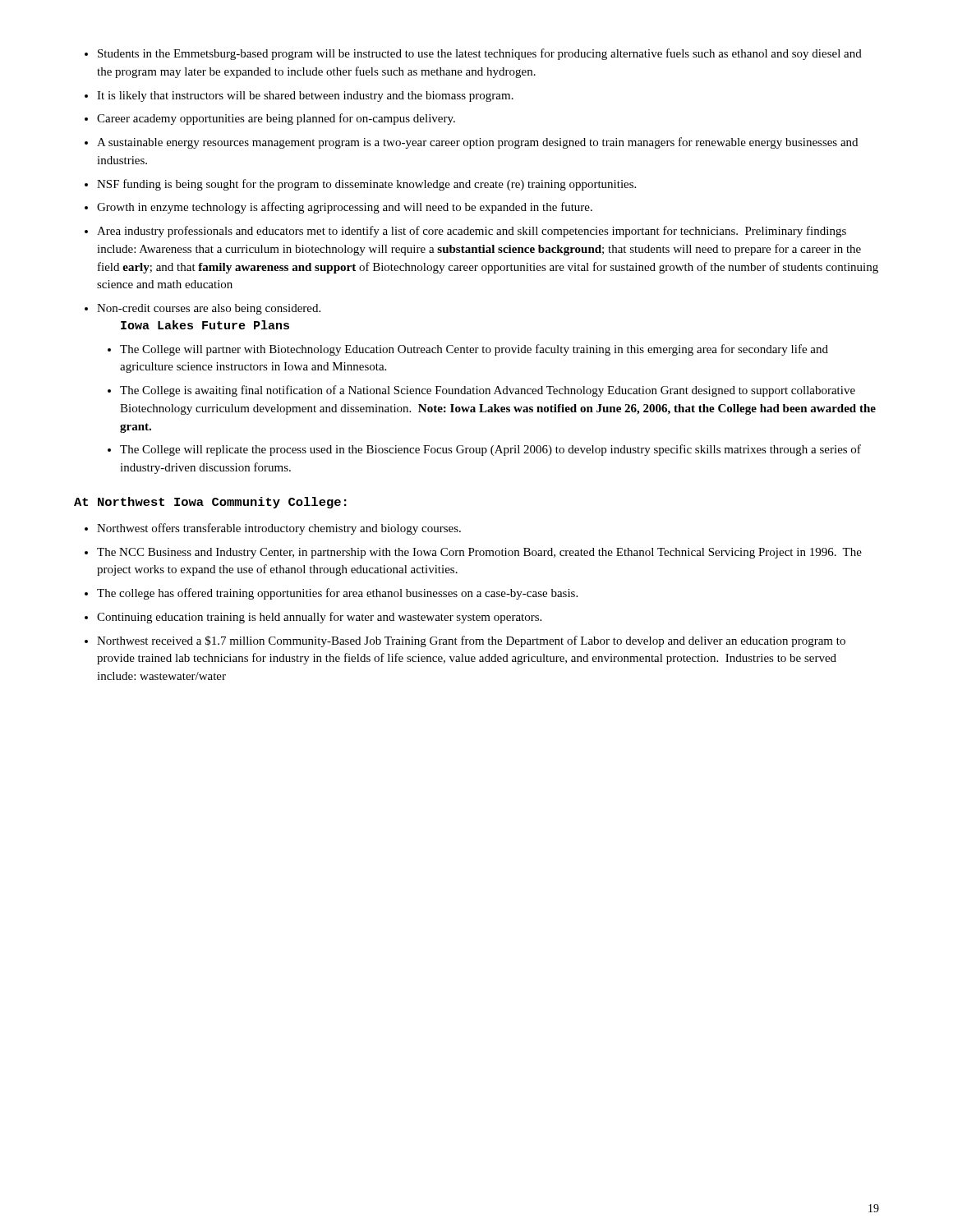Image resolution: width=953 pixels, height=1232 pixels.
Task: Locate the block of text that opens with "The NCC Business and"
Action: click(x=488, y=561)
